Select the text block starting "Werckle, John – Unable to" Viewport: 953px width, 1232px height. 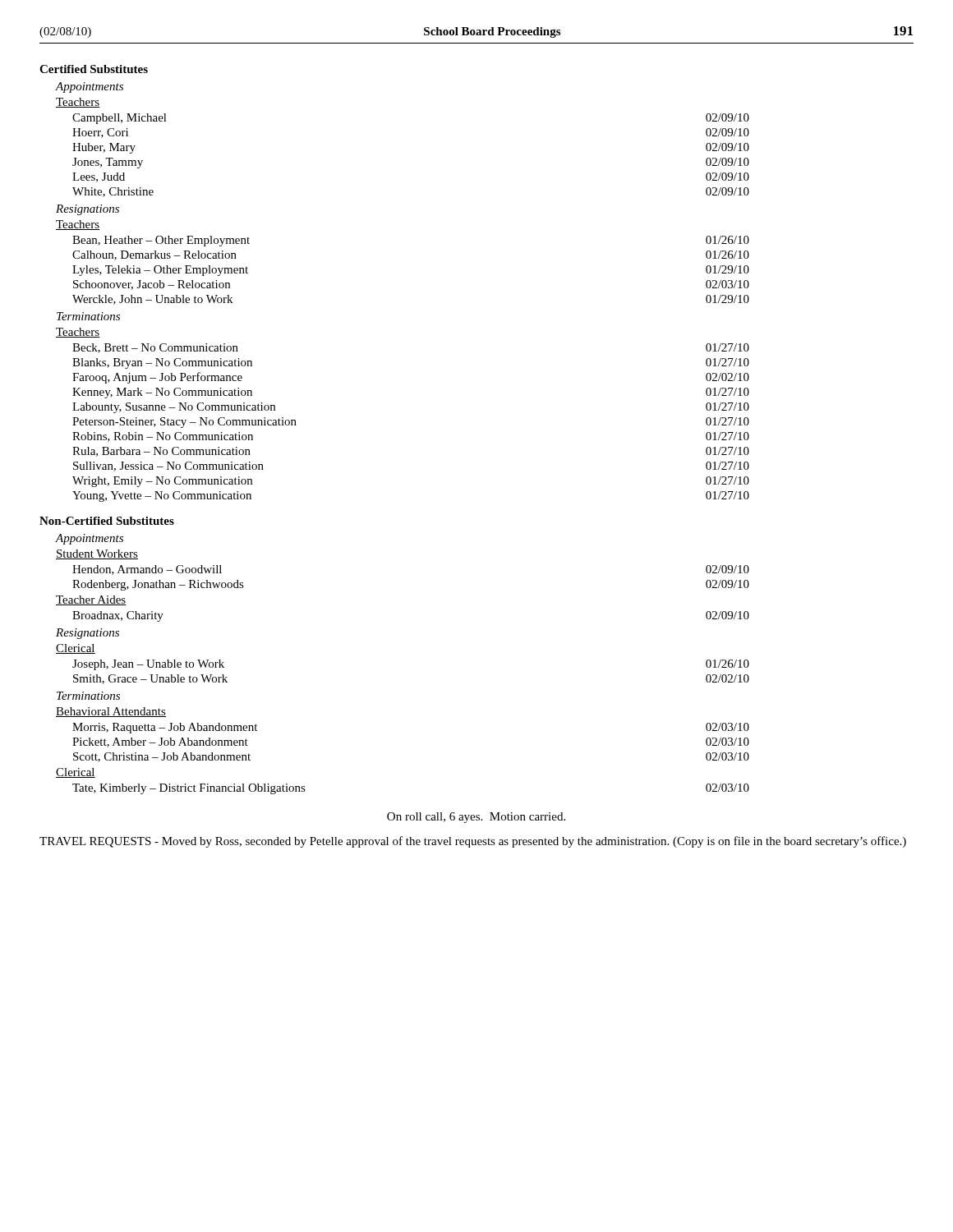[162, 299]
